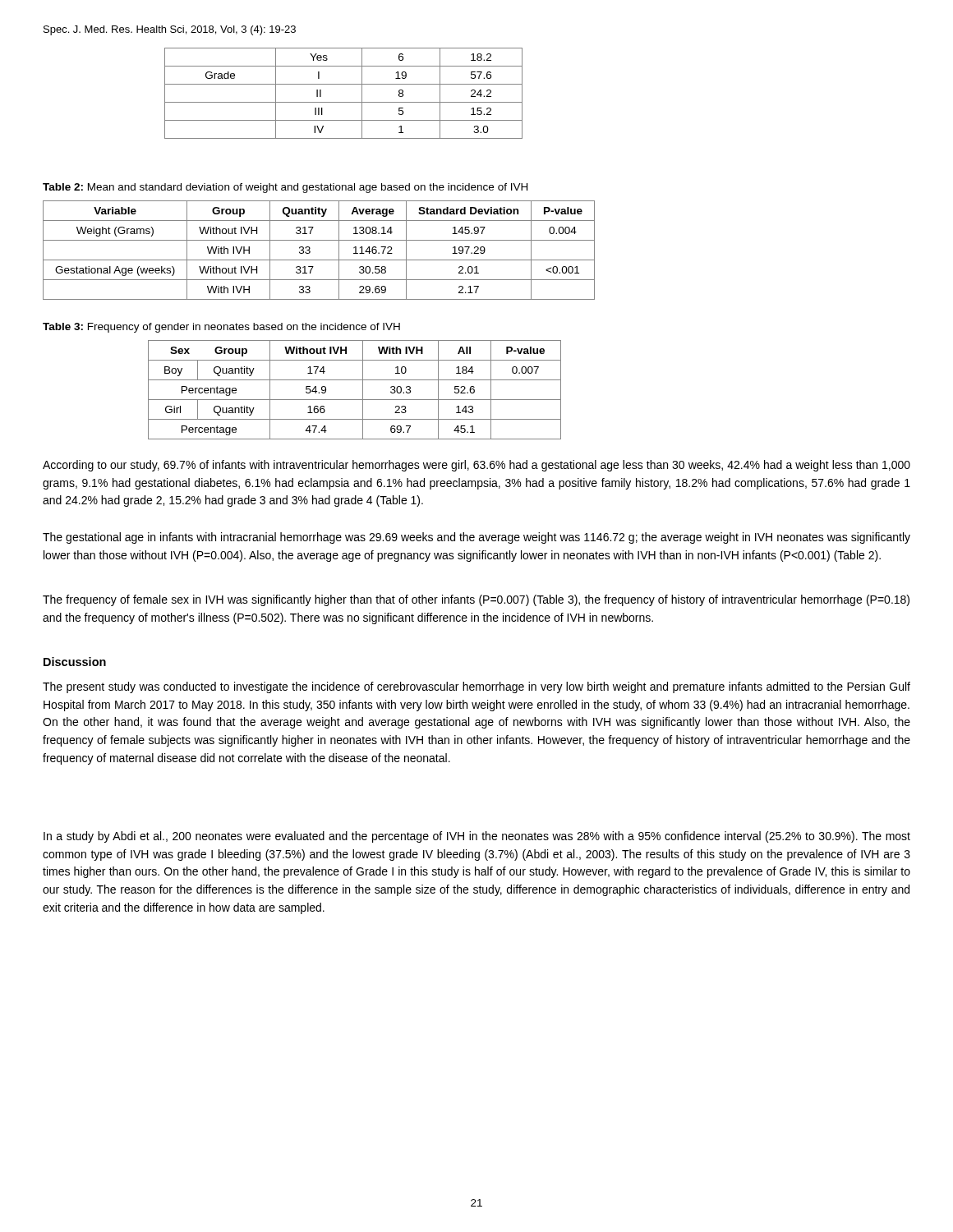953x1232 pixels.
Task: Point to the passage starting "According to our study,"
Action: point(476,483)
